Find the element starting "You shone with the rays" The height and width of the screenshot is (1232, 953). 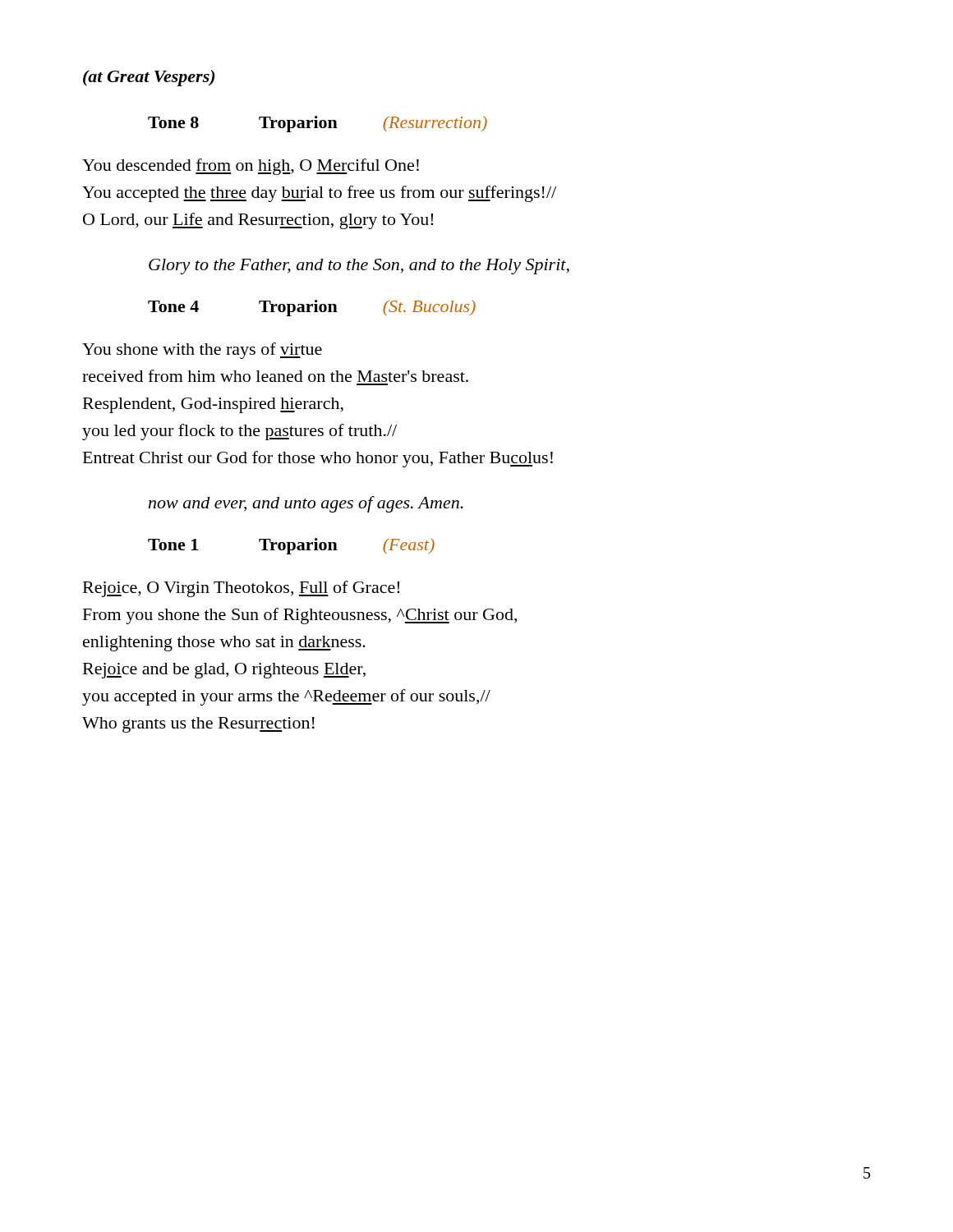point(318,403)
